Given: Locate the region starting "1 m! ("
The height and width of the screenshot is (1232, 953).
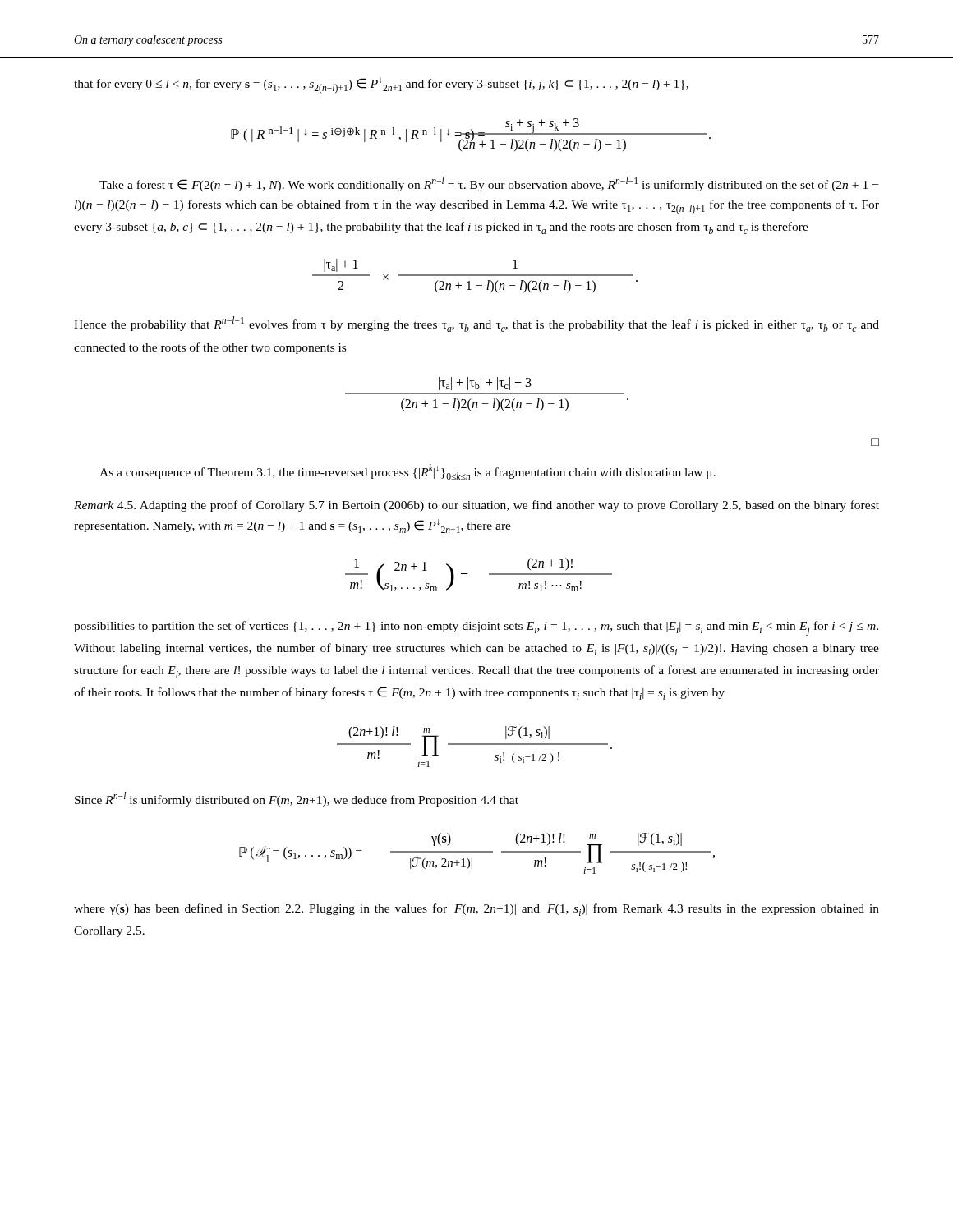Looking at the screenshot, I should (476, 574).
